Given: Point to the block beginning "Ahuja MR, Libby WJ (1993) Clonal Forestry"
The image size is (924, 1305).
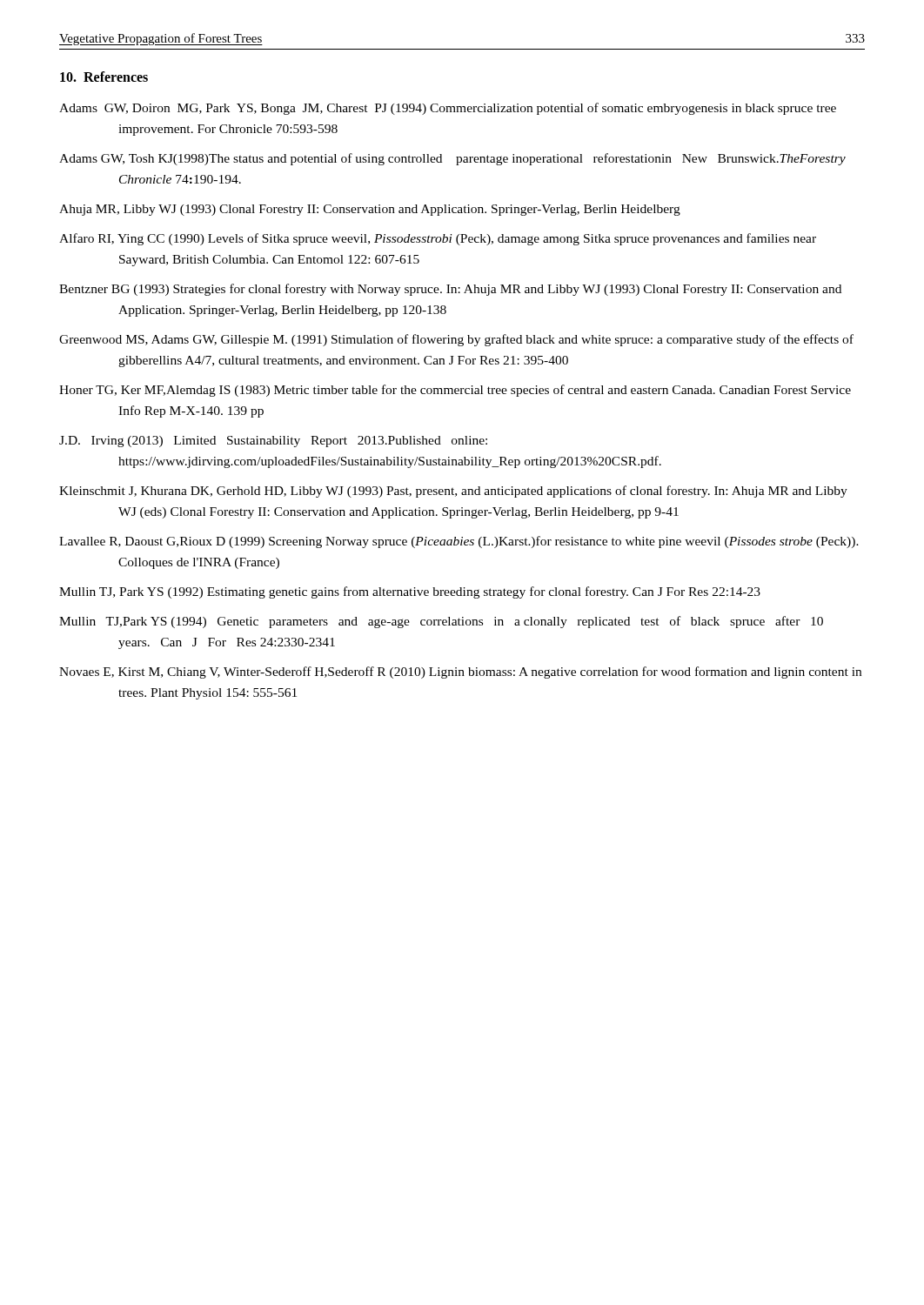Looking at the screenshot, I should (370, 208).
